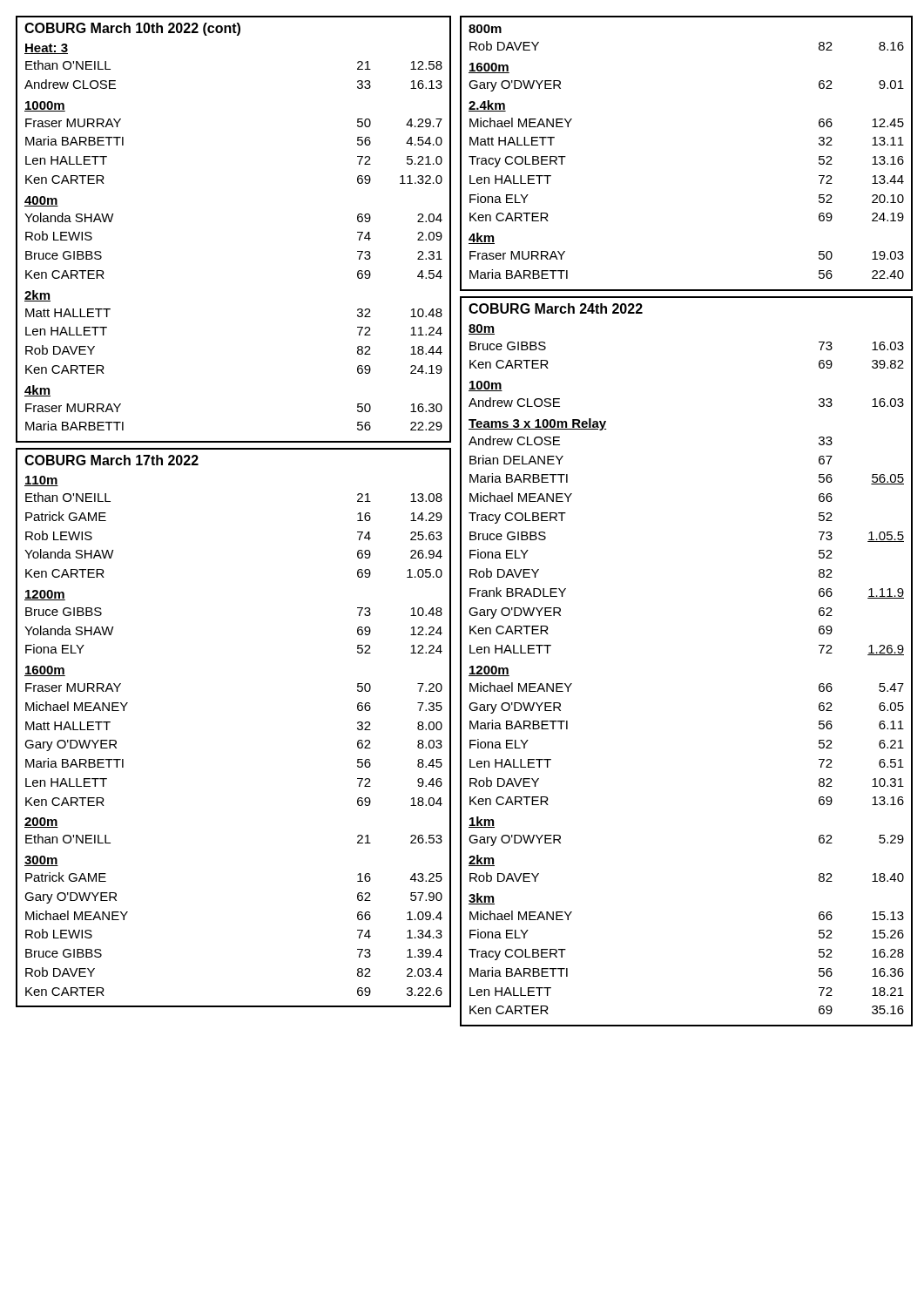This screenshot has width=924, height=1307.
Task: Select the region starting "Michael MEANEY6612.45"
Action: click(521, 122)
